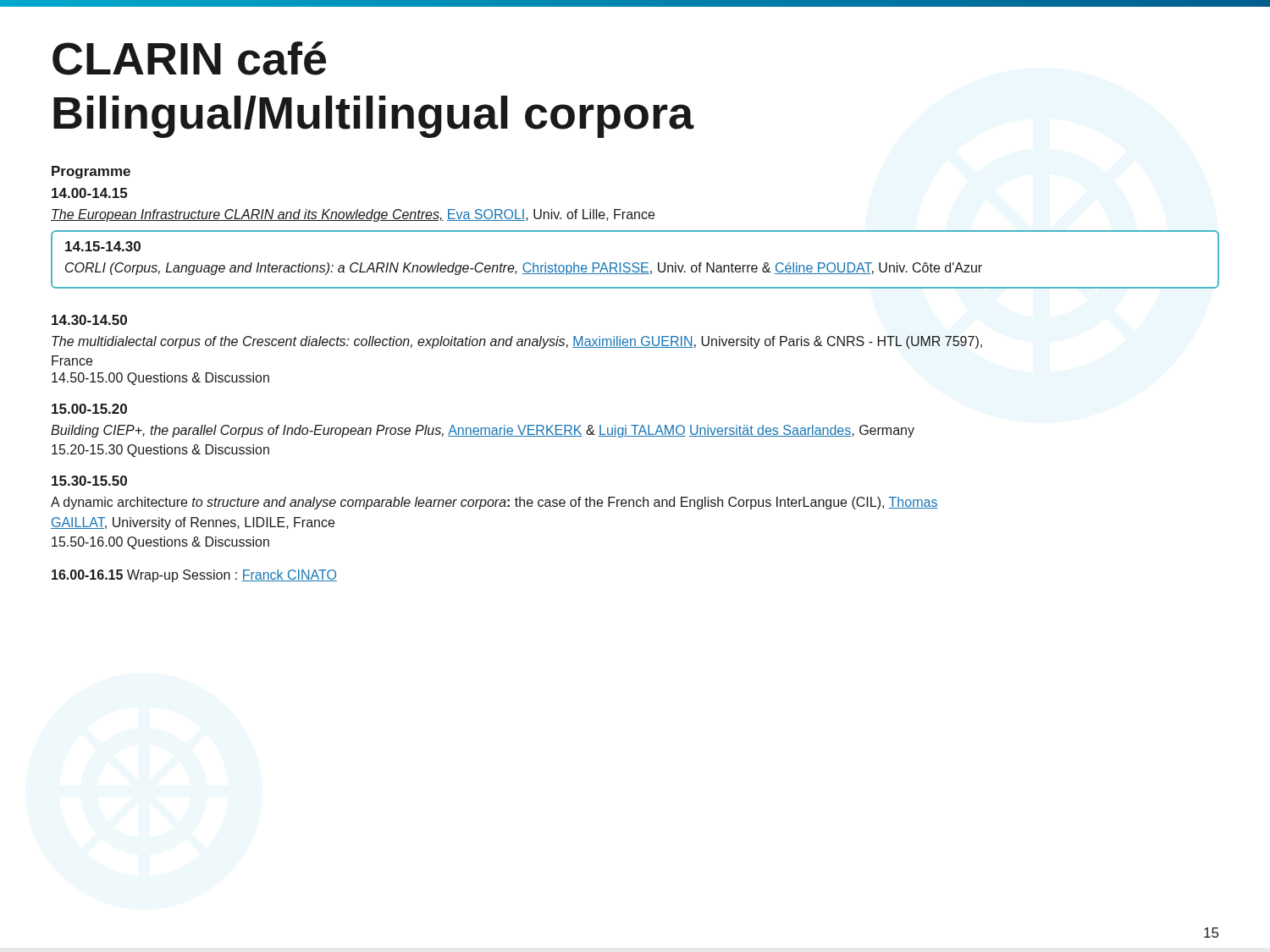The height and width of the screenshot is (952, 1270).
Task: Find the text with the text "50-15.00 Questions & Discussion"
Action: [x=160, y=378]
